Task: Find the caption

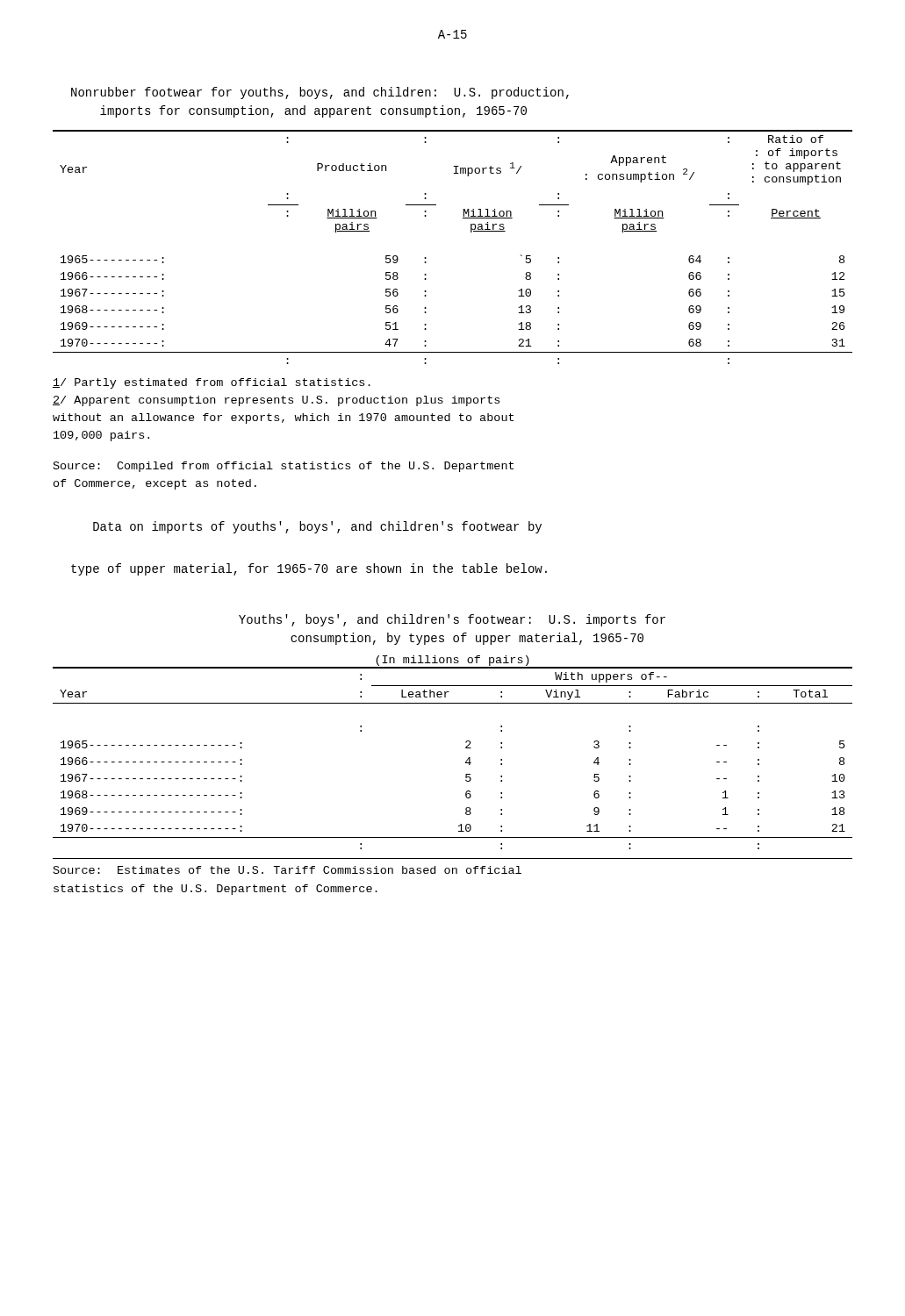Action: pyautogui.click(x=452, y=661)
